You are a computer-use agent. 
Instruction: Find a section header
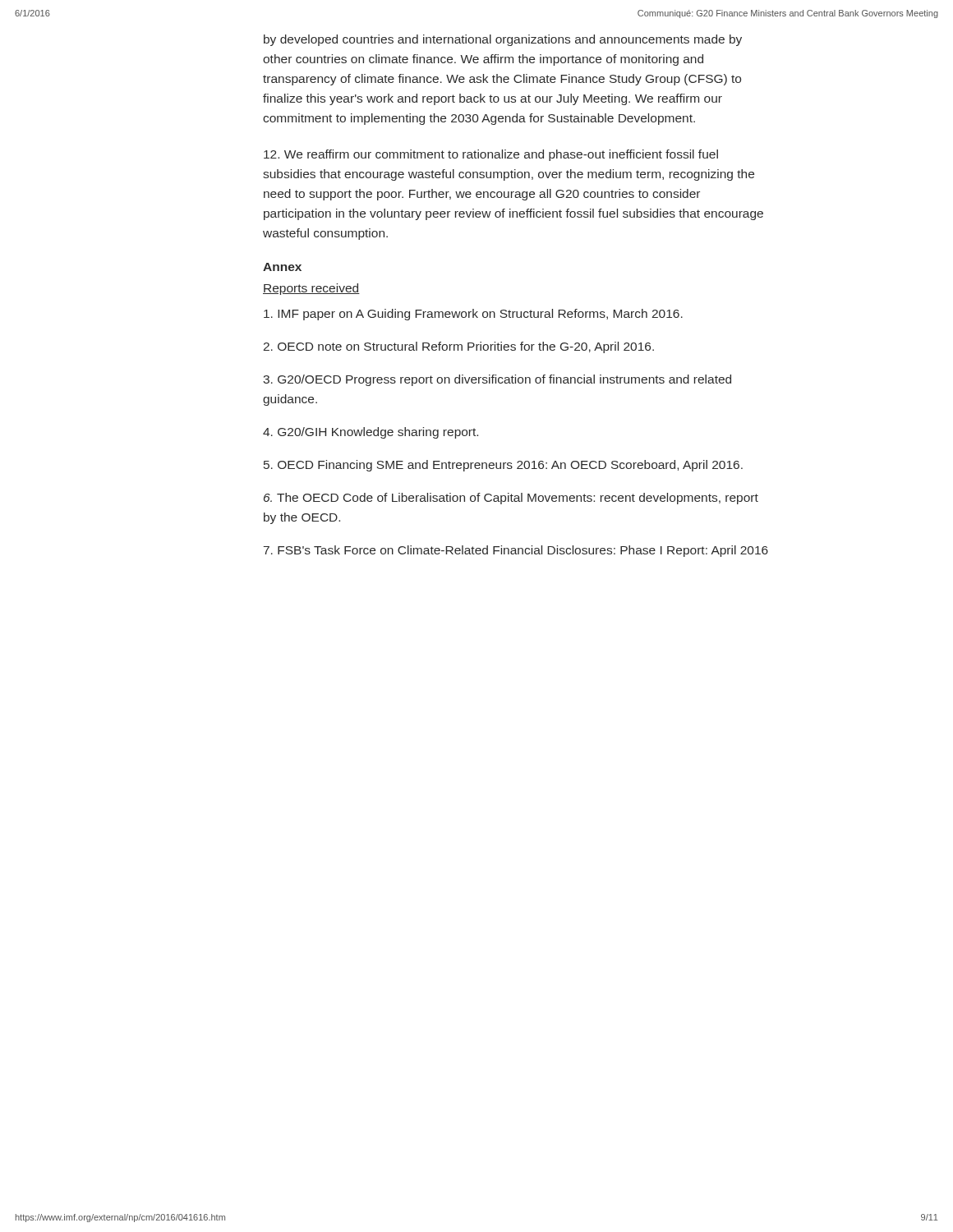(x=282, y=267)
